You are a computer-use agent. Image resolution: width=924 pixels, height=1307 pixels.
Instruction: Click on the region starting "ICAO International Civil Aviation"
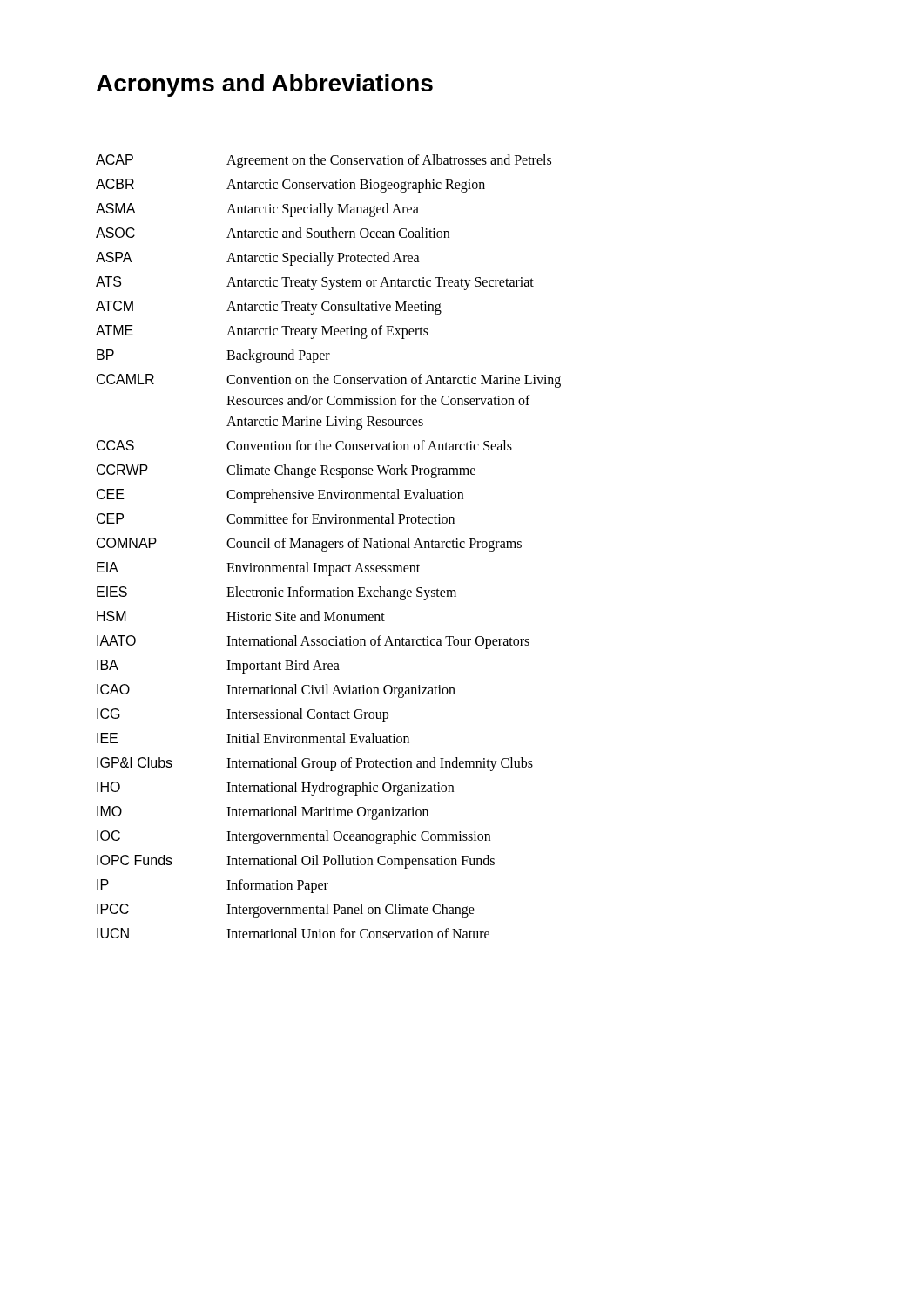pyautogui.click(x=276, y=690)
